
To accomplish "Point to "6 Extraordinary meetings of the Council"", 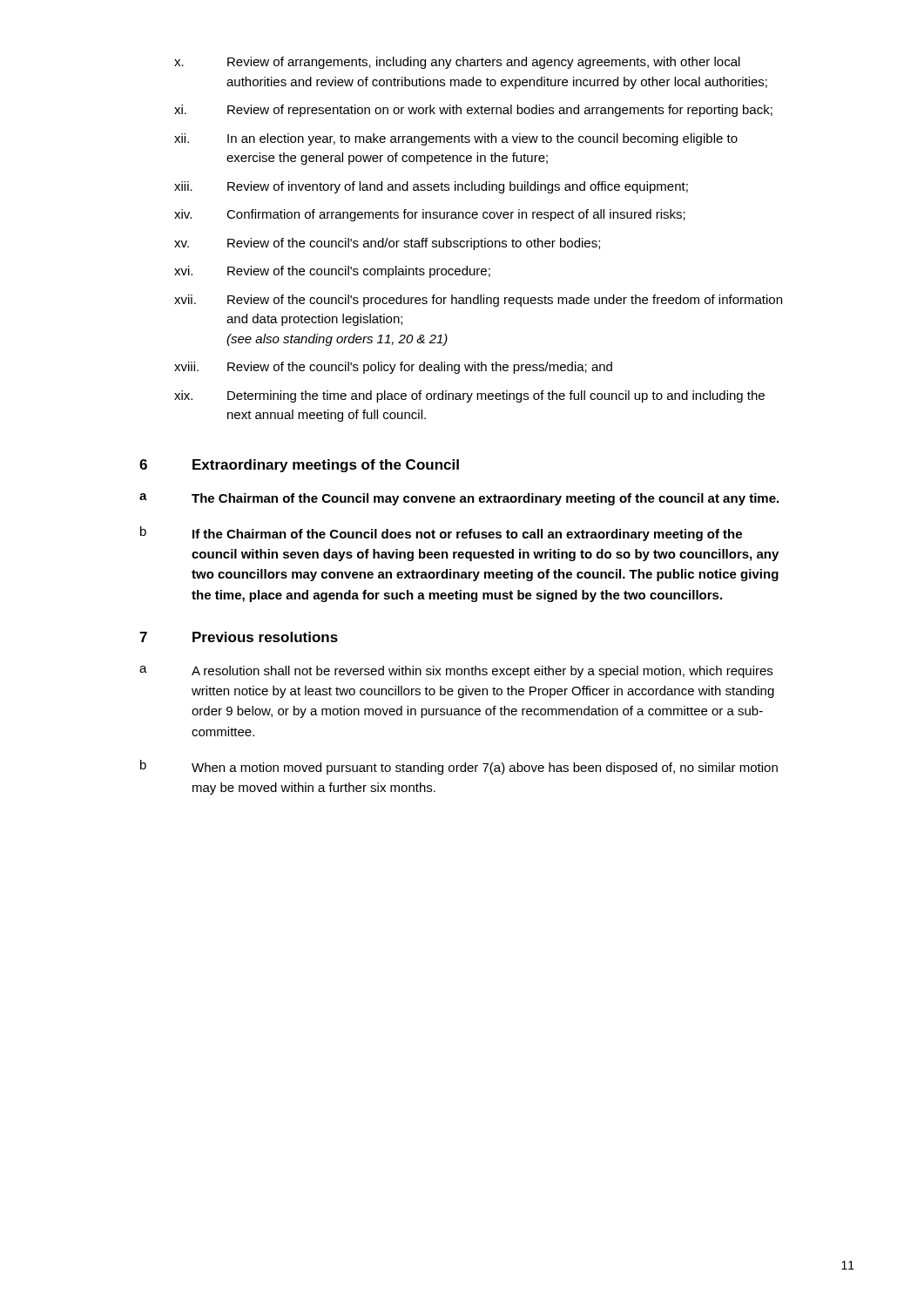I will click(300, 465).
